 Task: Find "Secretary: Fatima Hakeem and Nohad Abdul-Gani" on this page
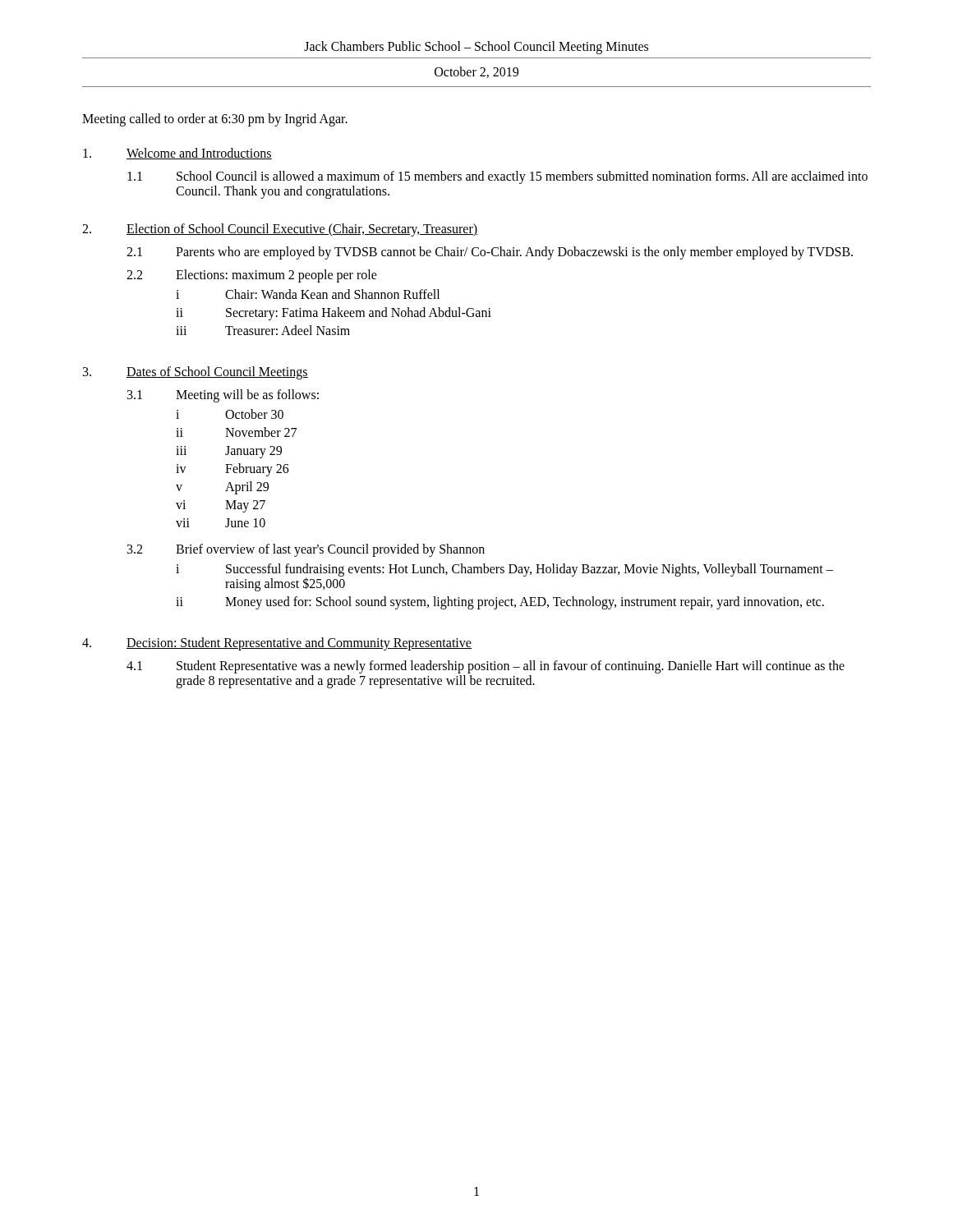pos(358,312)
